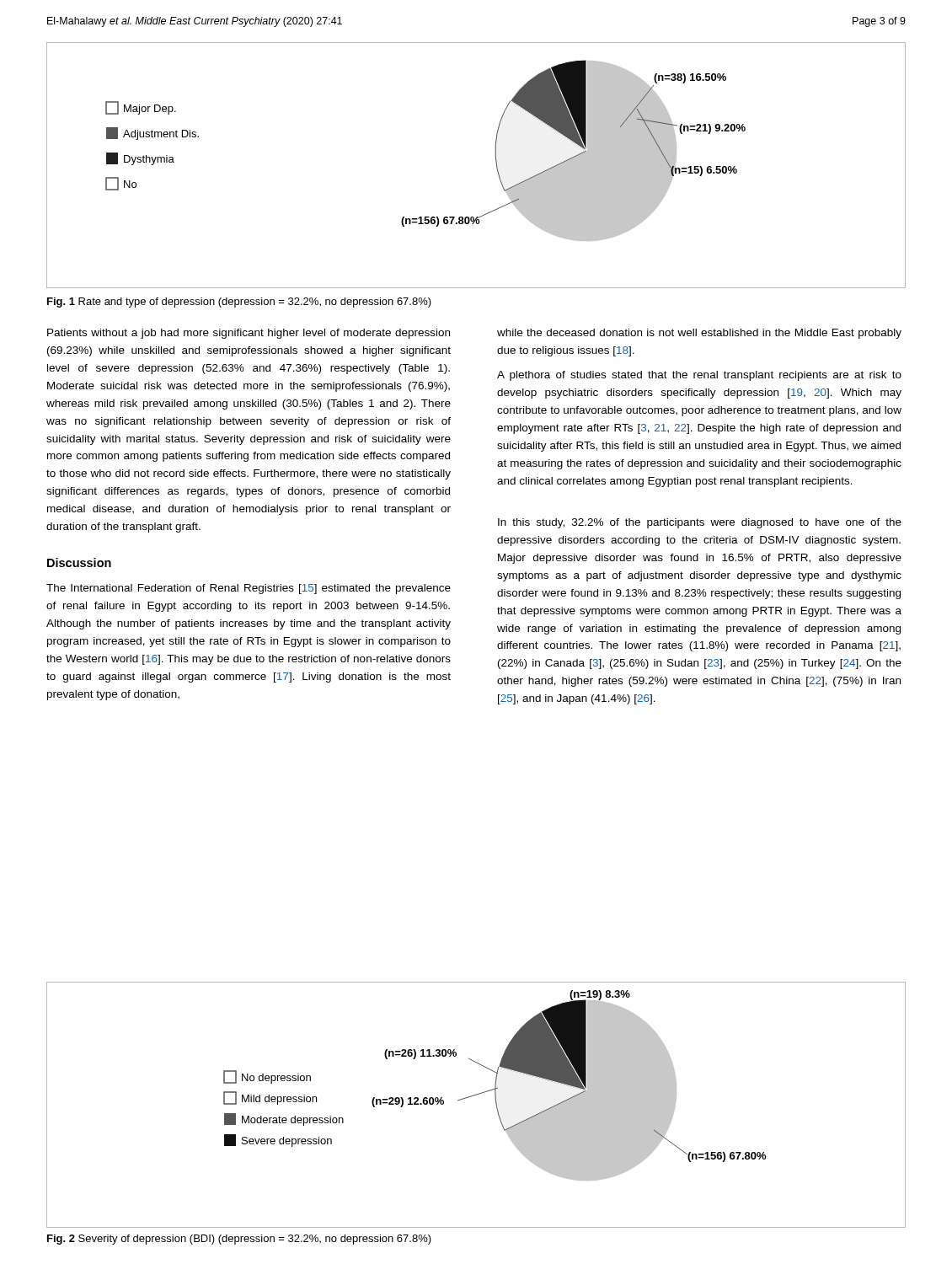This screenshot has height=1264, width=952.
Task: Point to the text starting "Fig. 2 Severity of depression (BDI)"
Action: coord(239,1238)
